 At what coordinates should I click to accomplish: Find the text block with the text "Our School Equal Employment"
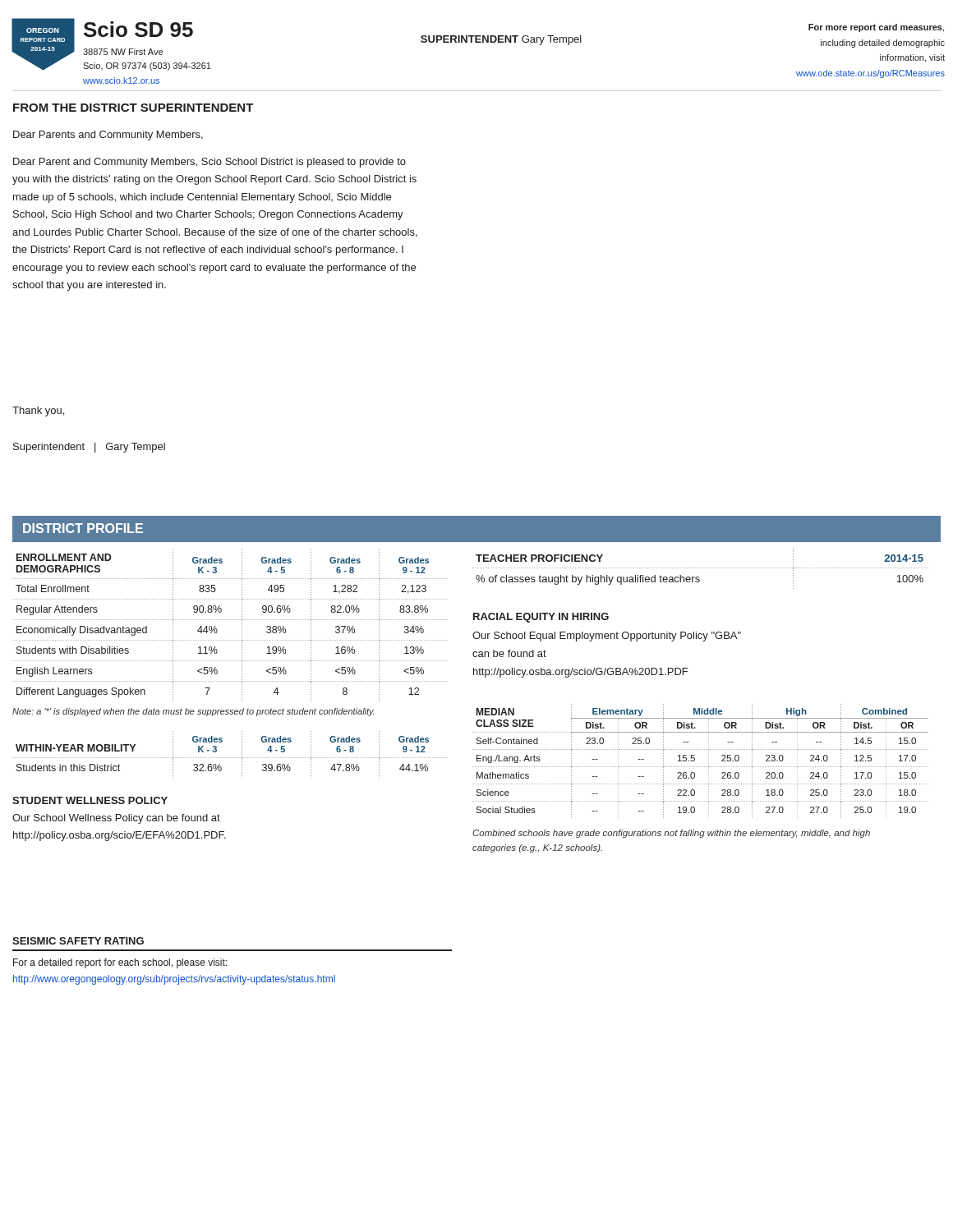(x=607, y=637)
